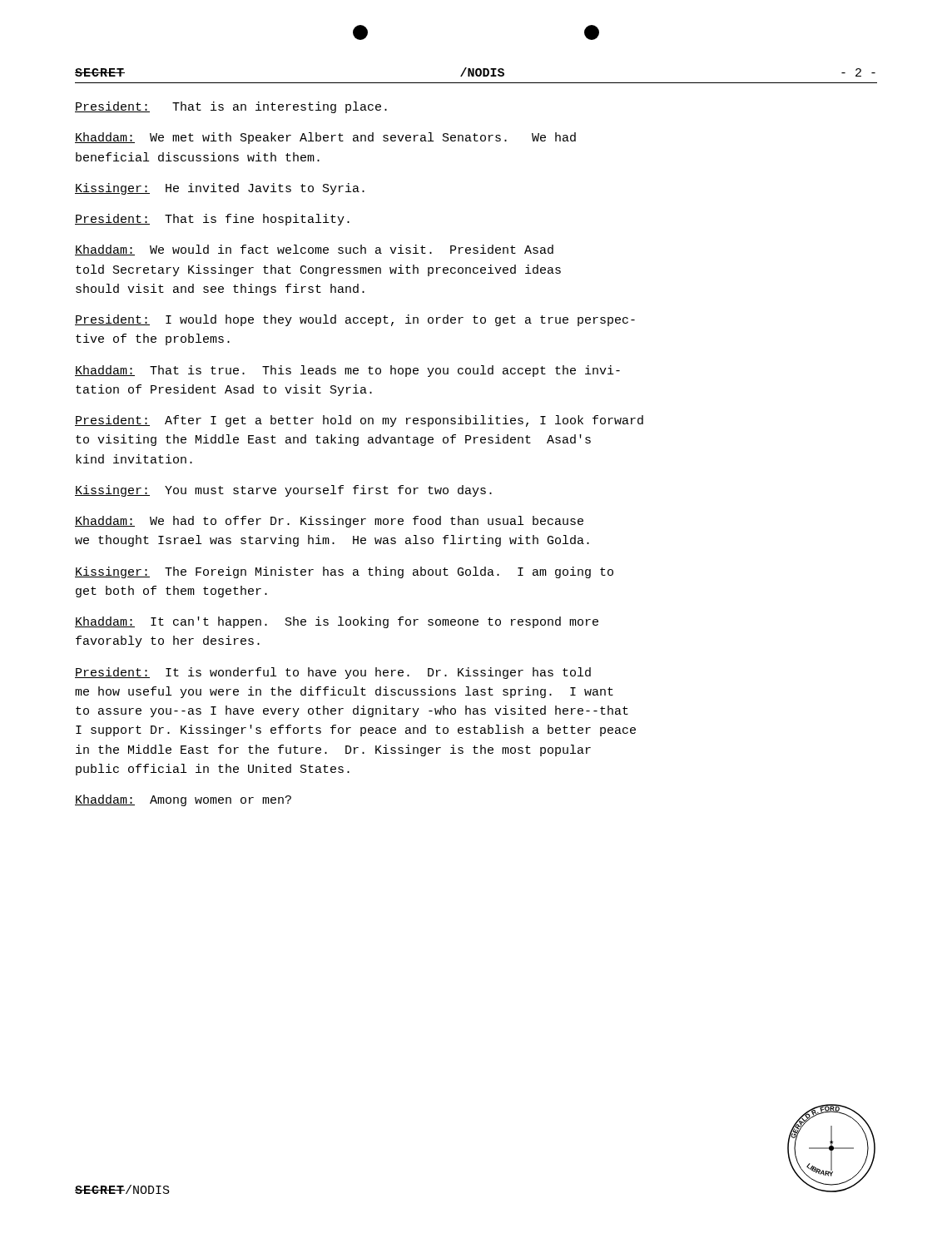Find the region starting "President: I would hope they"
This screenshot has width=952, height=1248.
356,330
